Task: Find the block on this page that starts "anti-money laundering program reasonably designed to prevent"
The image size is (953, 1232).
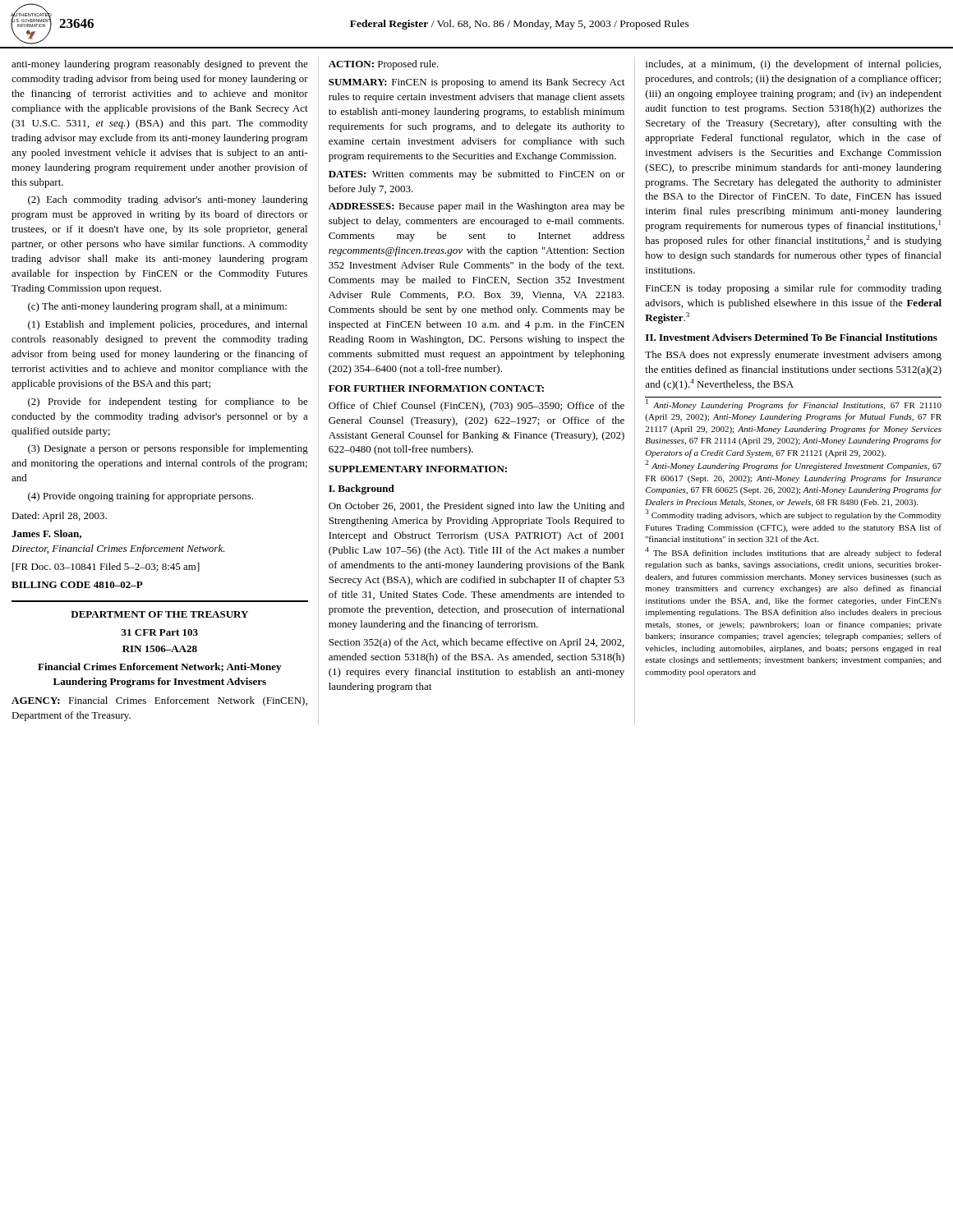Action: point(160,123)
